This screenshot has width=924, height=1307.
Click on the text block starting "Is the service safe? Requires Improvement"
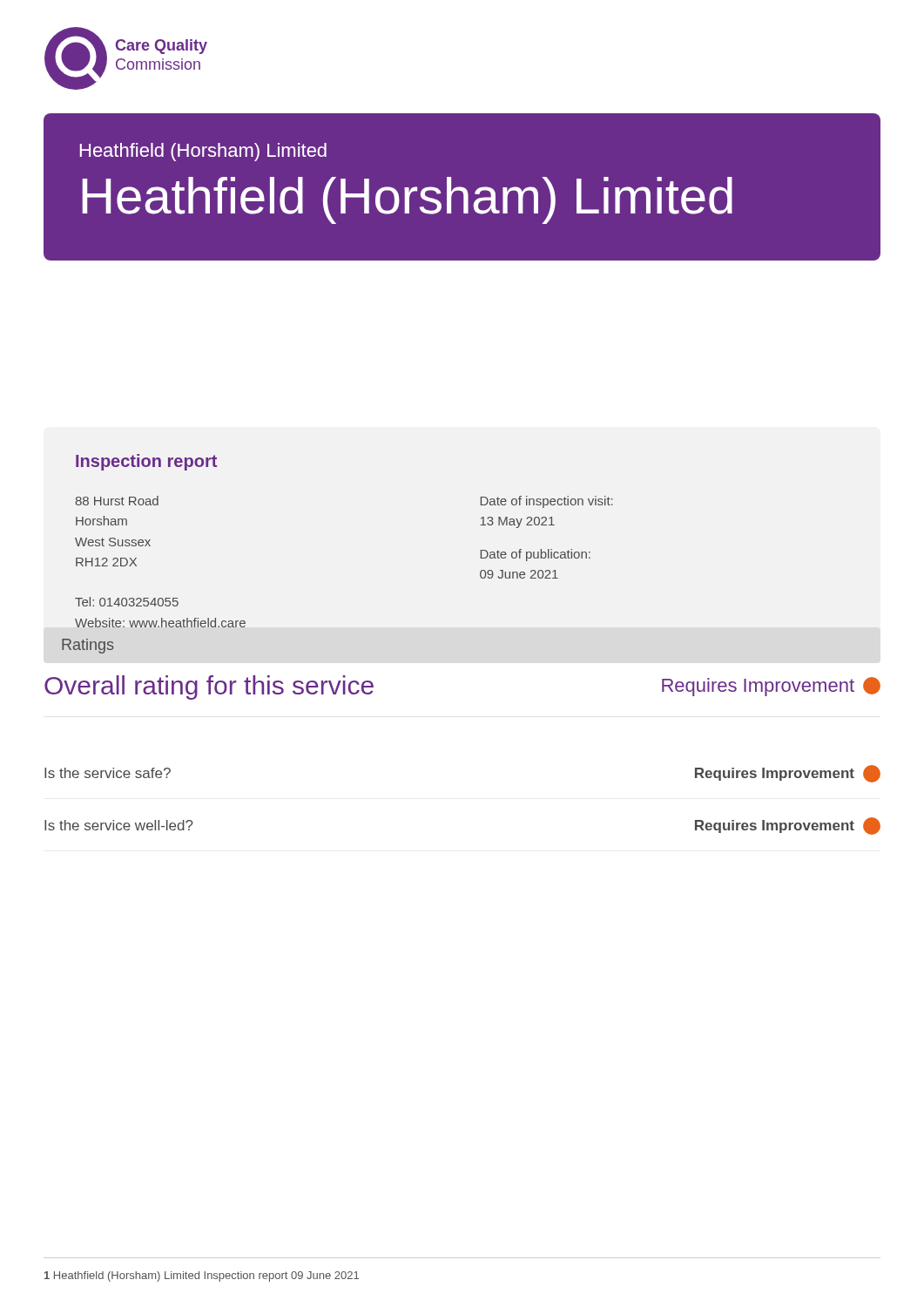(x=106, y=773)
